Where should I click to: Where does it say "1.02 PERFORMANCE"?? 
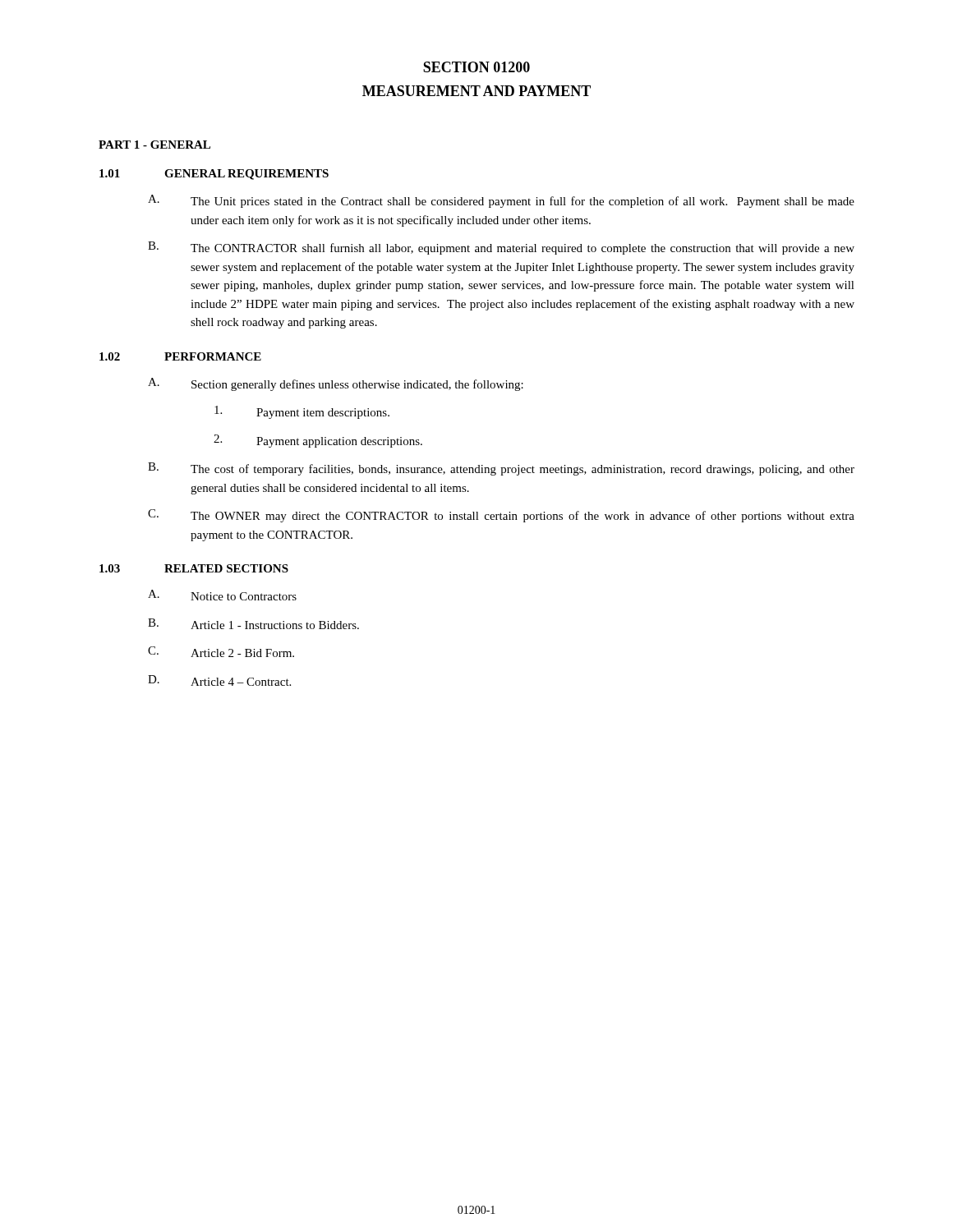[x=180, y=356]
